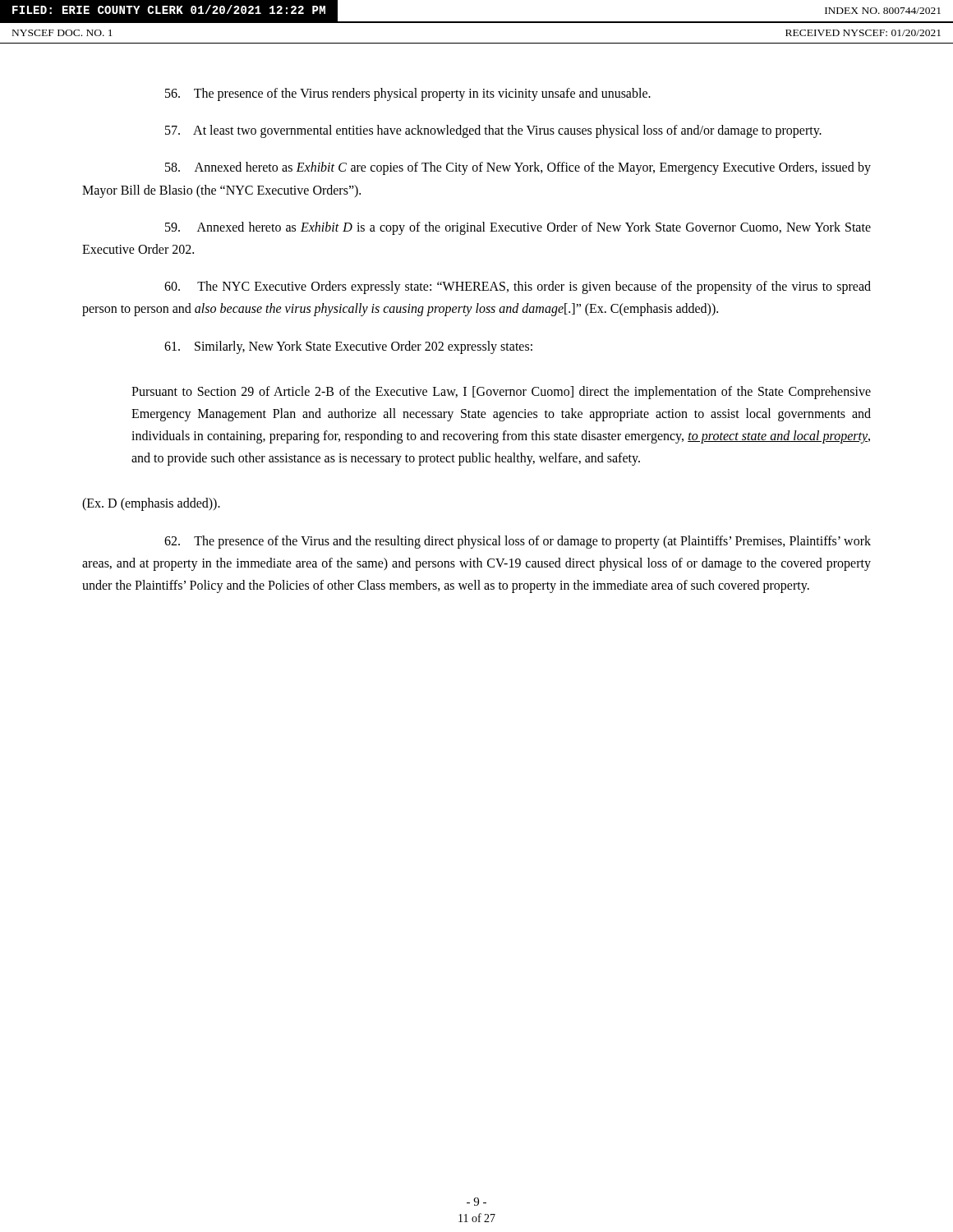Click on the text block with the text "The NYC Executive Orders expressly"
953x1232 pixels.
point(476,298)
